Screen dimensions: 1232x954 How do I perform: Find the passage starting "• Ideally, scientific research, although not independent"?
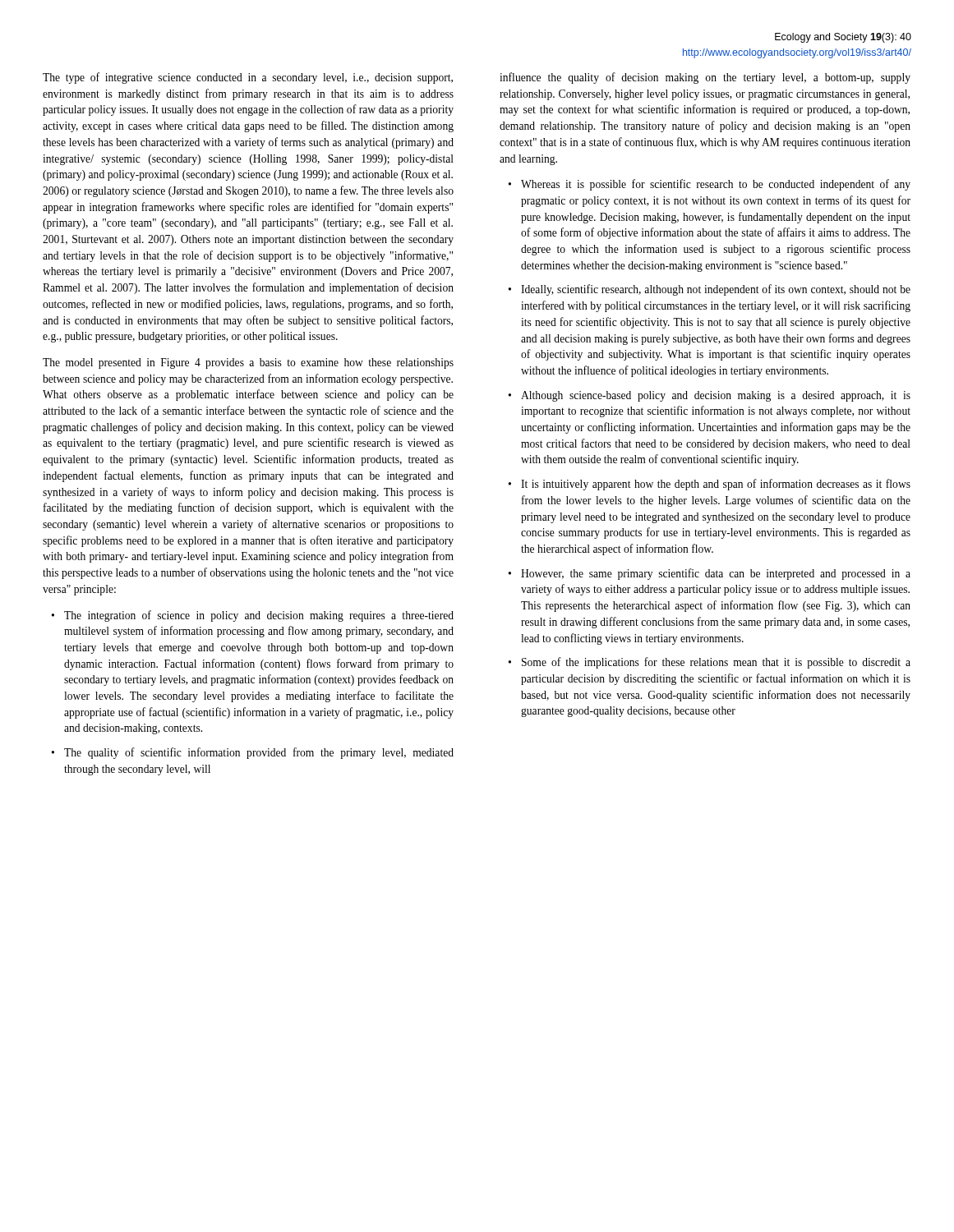(x=709, y=331)
